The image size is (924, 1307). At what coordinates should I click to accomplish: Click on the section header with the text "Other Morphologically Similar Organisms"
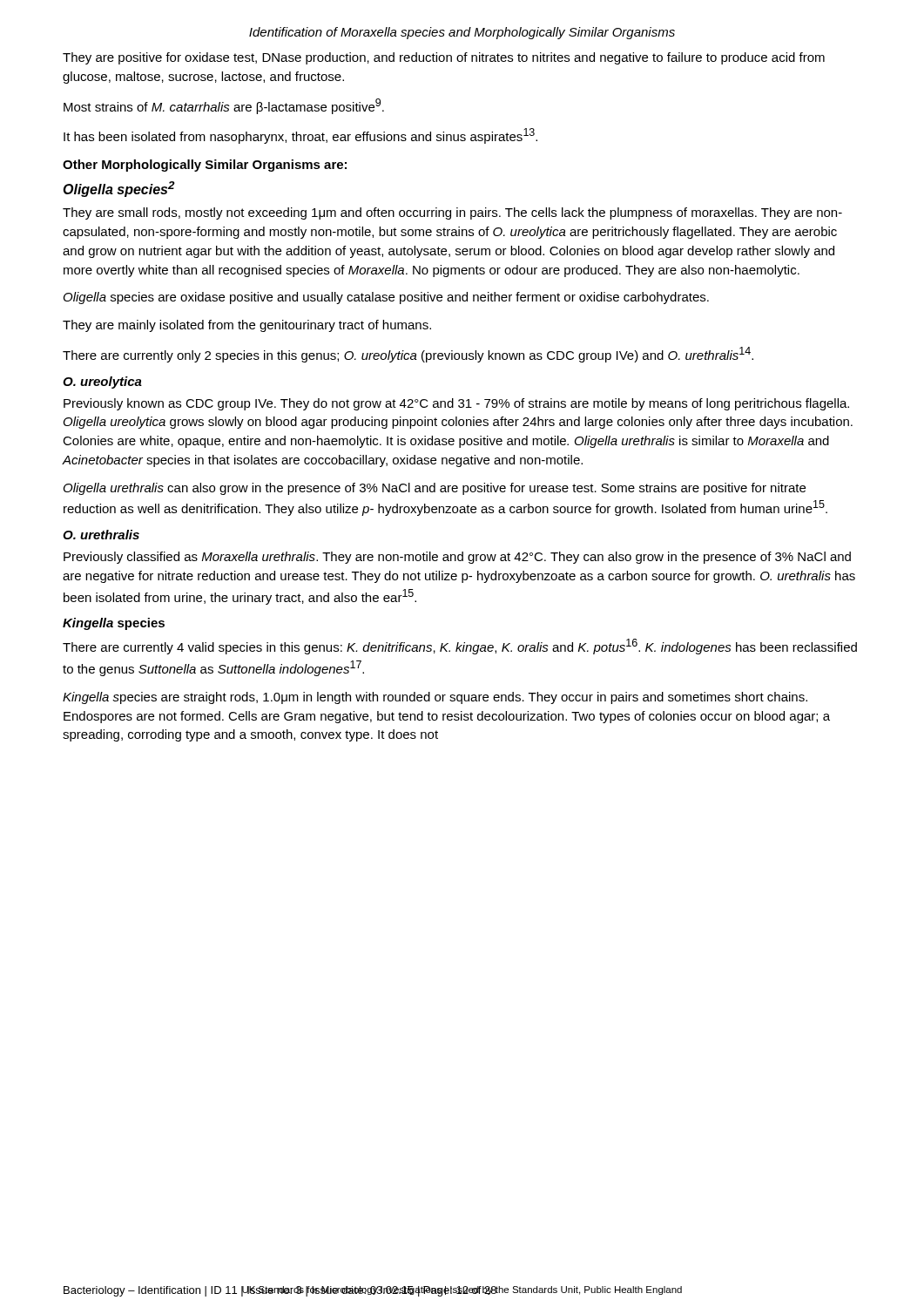205,164
